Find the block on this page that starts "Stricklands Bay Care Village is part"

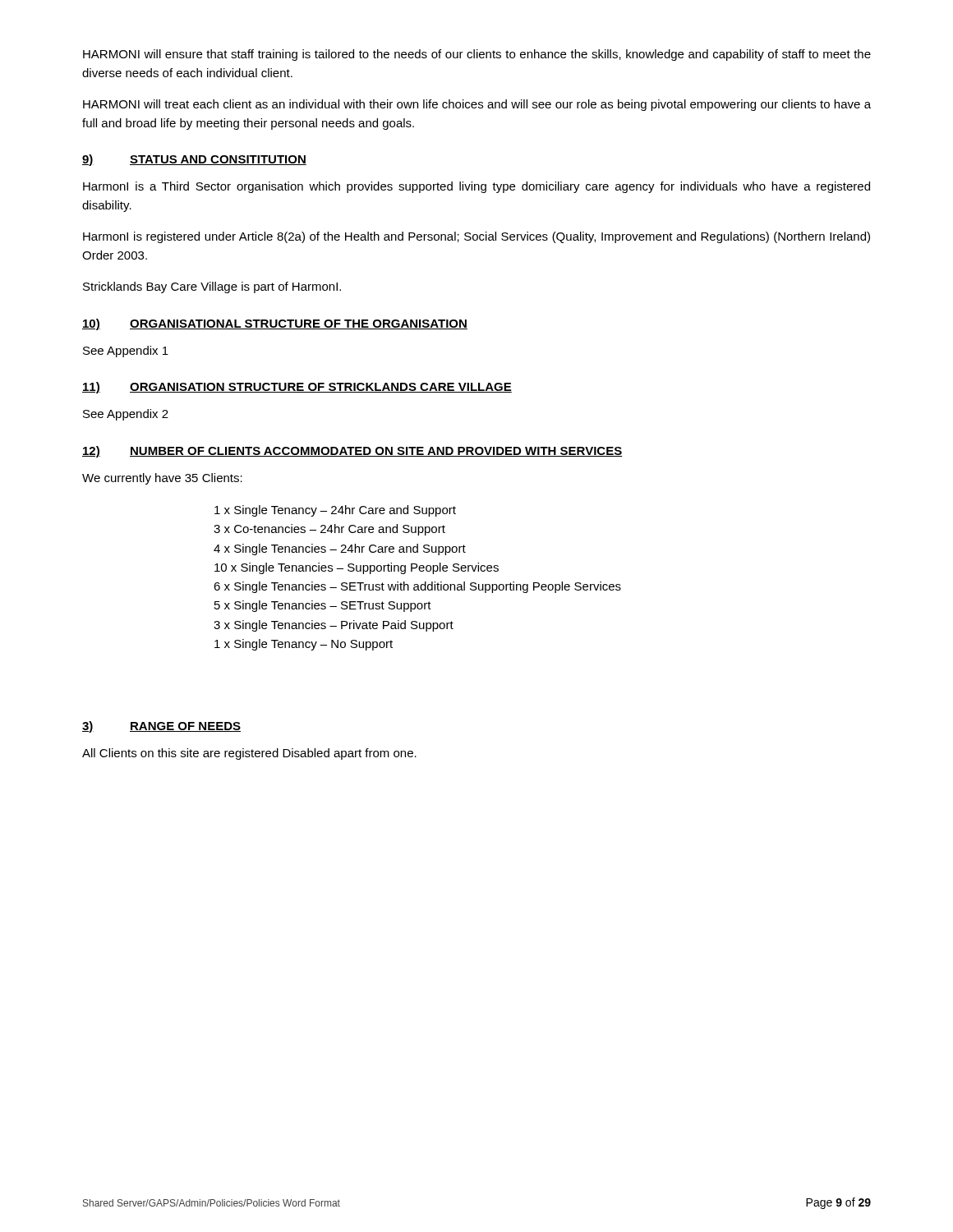[x=212, y=287]
